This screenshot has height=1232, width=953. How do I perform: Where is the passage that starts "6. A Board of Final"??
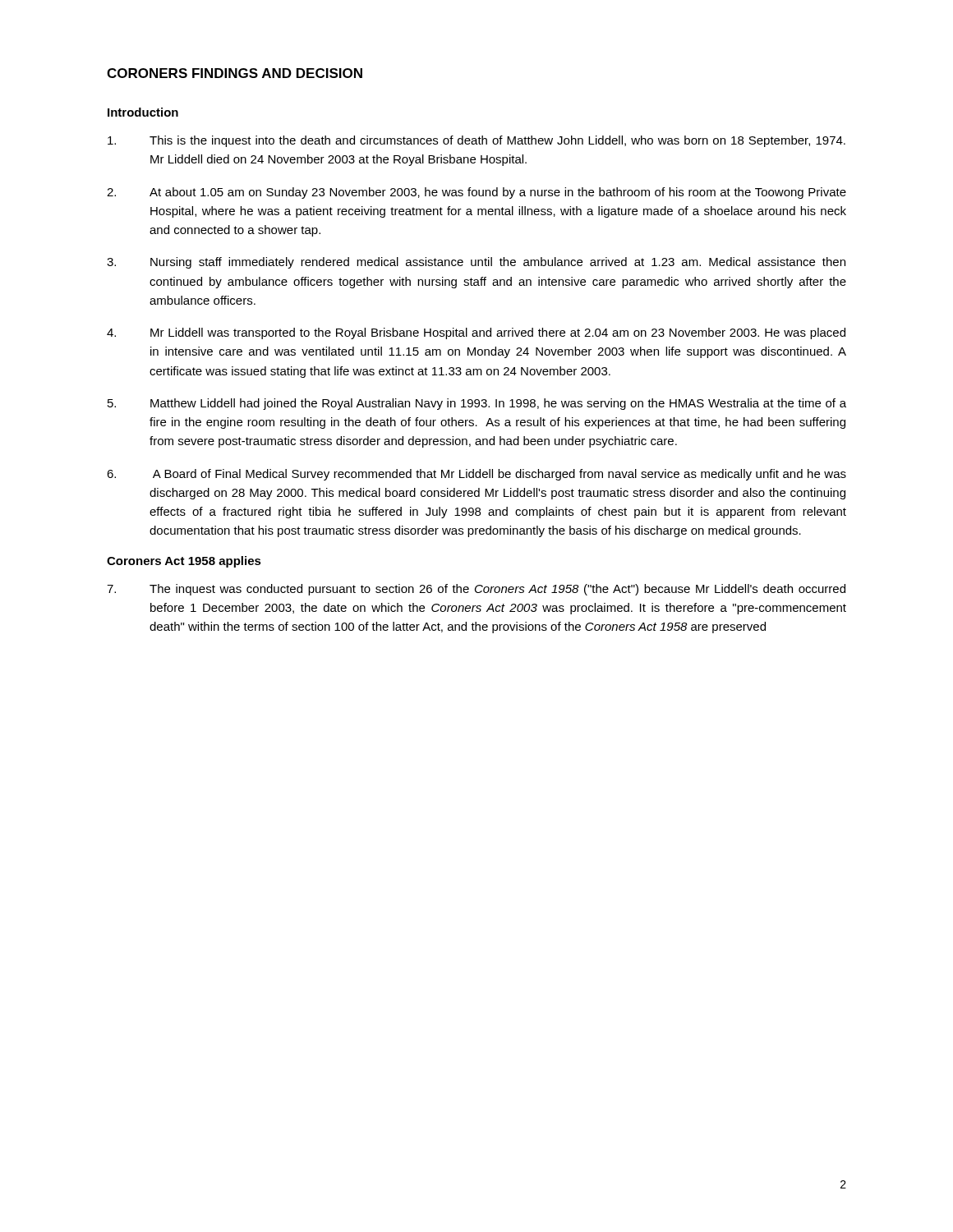click(476, 502)
